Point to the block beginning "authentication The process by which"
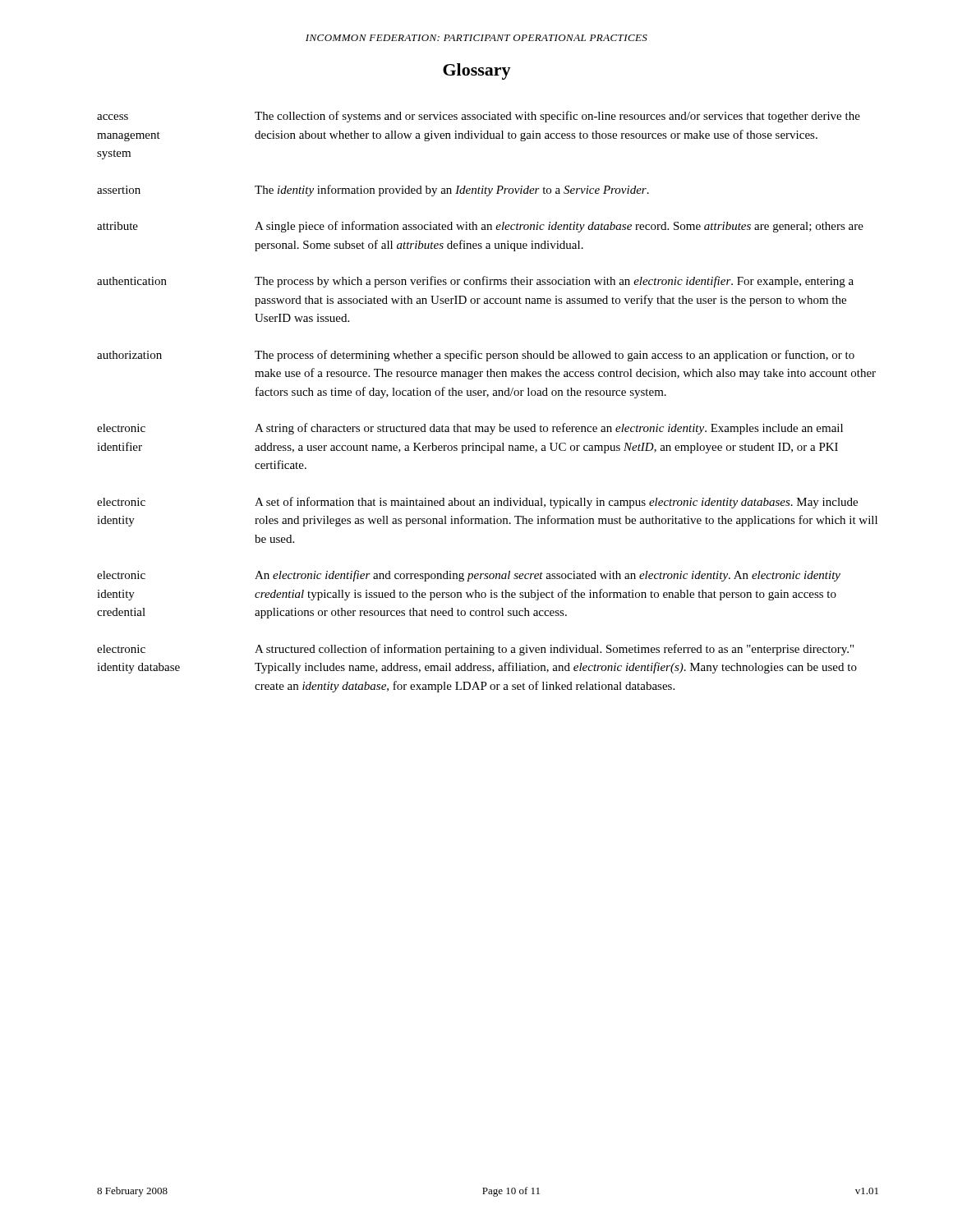The image size is (953, 1232). 488,300
